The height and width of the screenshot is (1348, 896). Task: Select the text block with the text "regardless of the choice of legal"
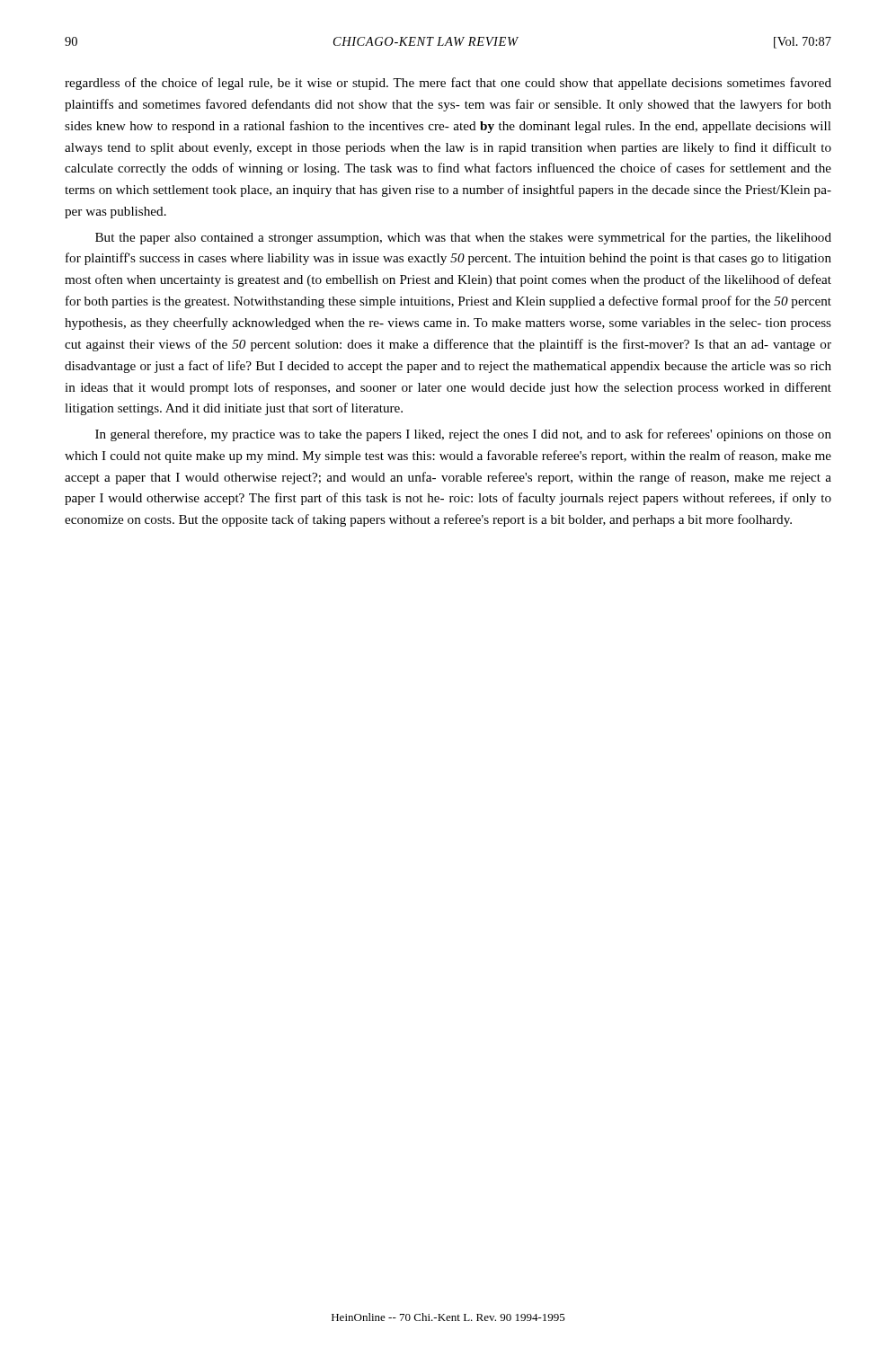448,147
